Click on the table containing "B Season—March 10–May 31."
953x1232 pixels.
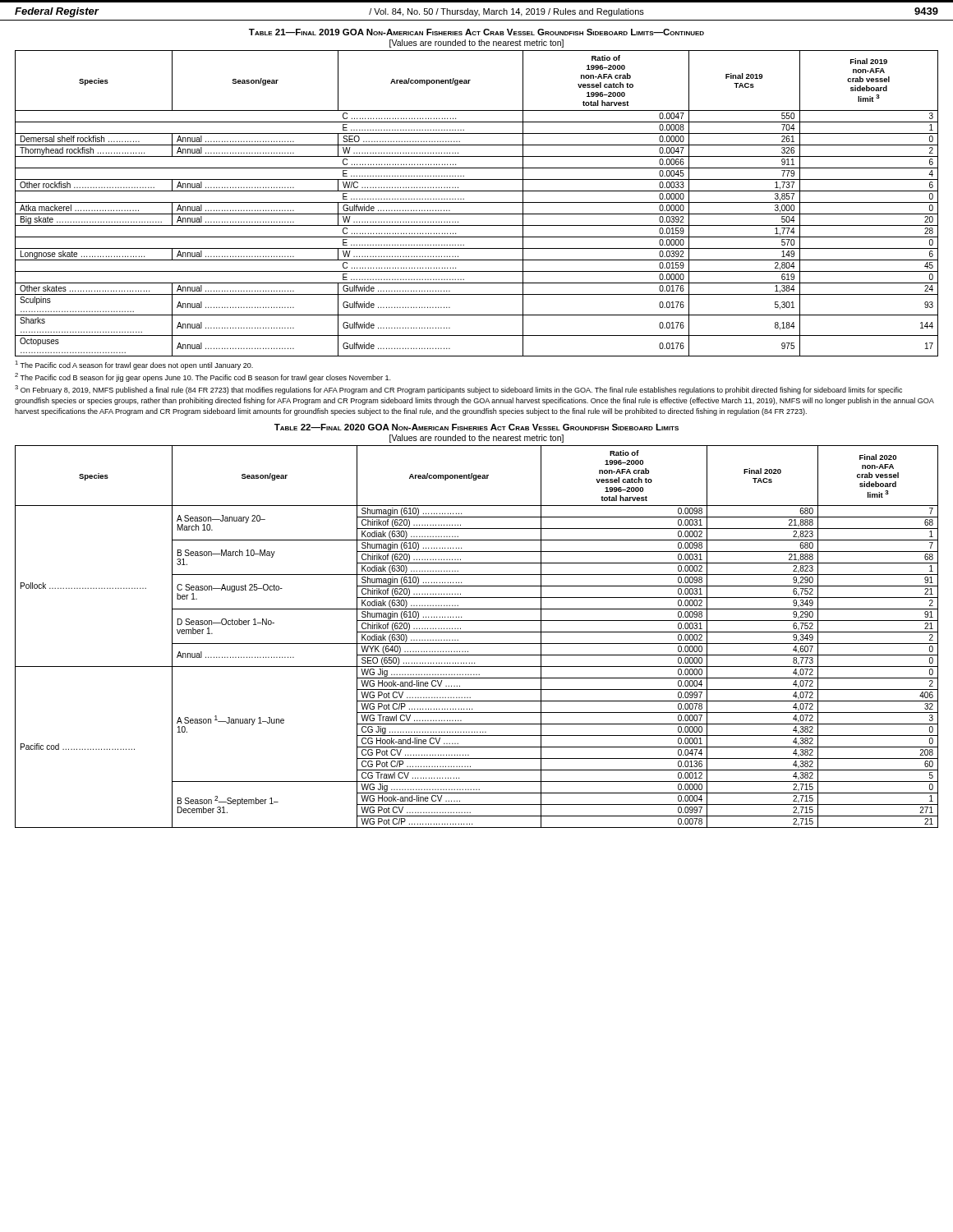[476, 637]
